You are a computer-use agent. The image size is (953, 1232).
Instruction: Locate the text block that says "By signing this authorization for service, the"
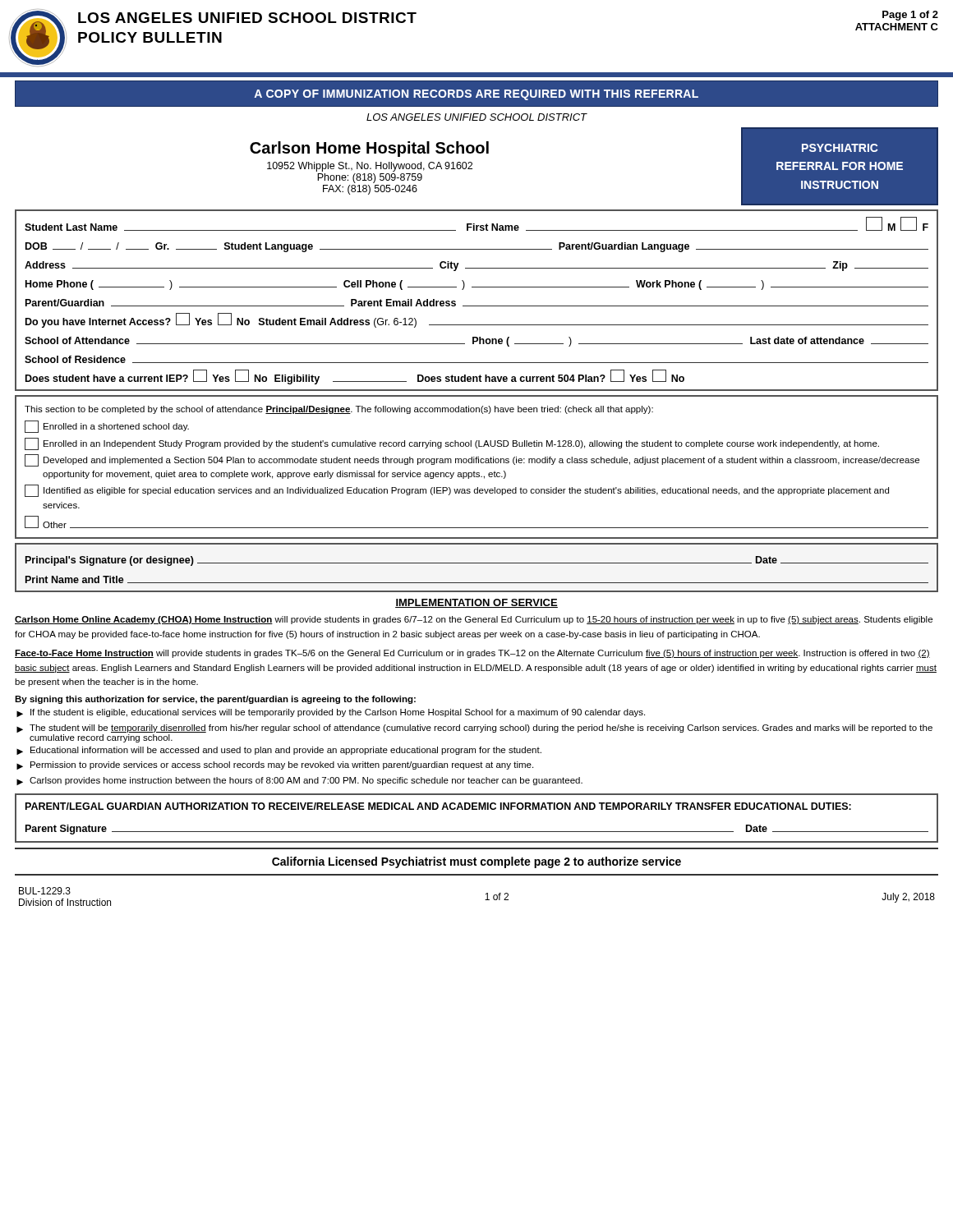tap(216, 699)
